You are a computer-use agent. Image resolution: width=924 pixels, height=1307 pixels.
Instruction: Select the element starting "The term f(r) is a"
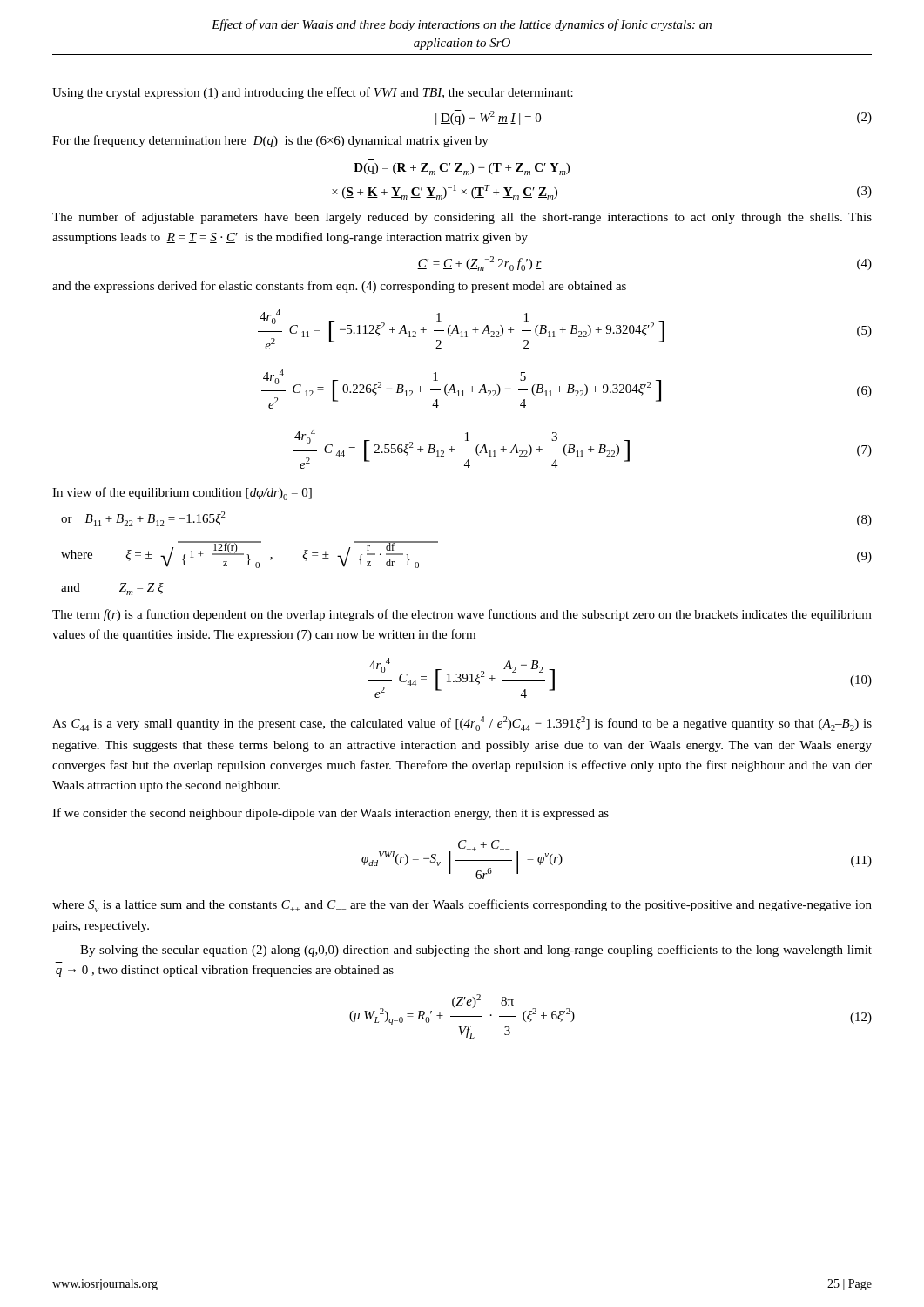point(462,624)
